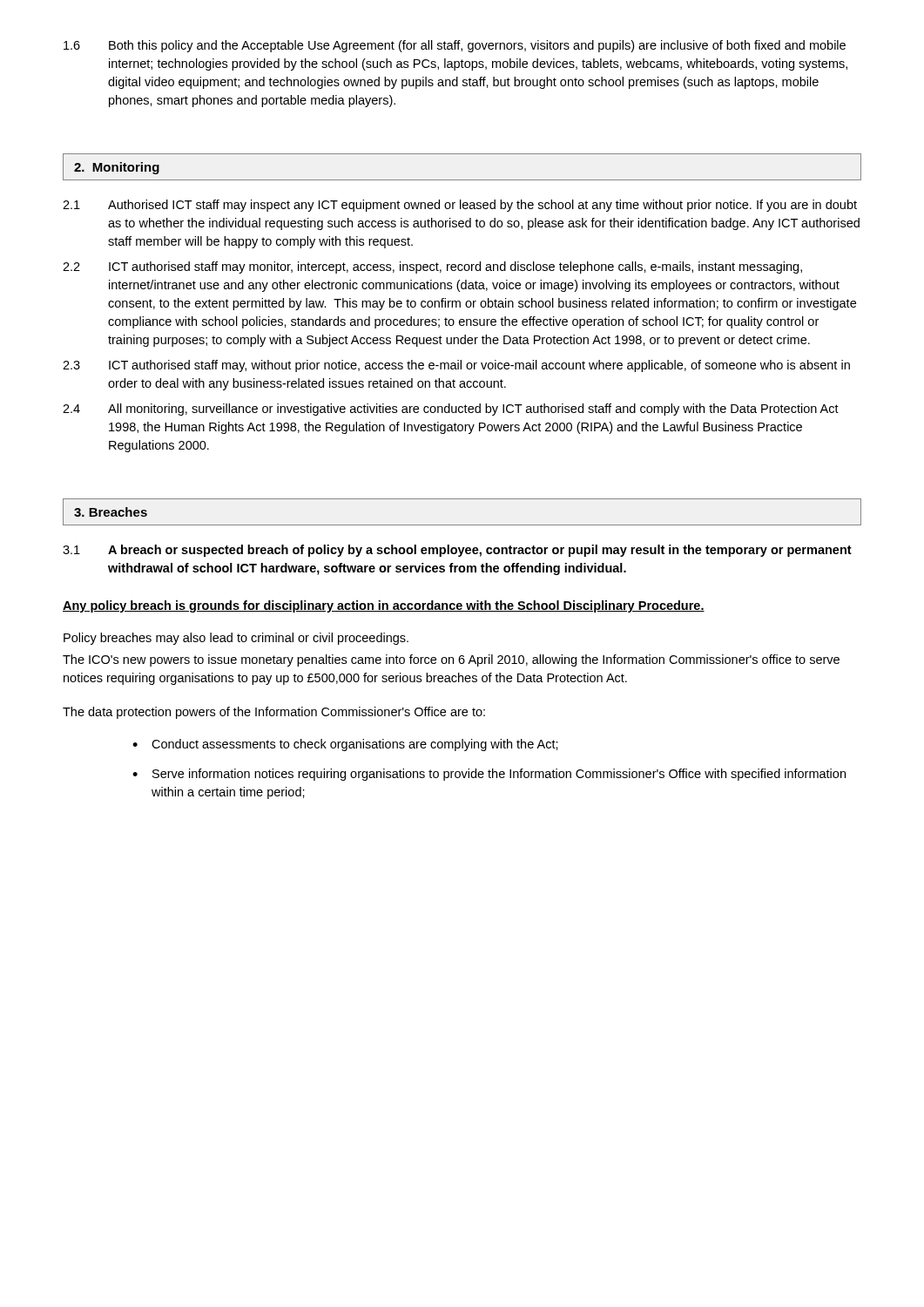Locate the passage starting "3.1 A breach or suspected breach"
The height and width of the screenshot is (1307, 924).
click(462, 560)
